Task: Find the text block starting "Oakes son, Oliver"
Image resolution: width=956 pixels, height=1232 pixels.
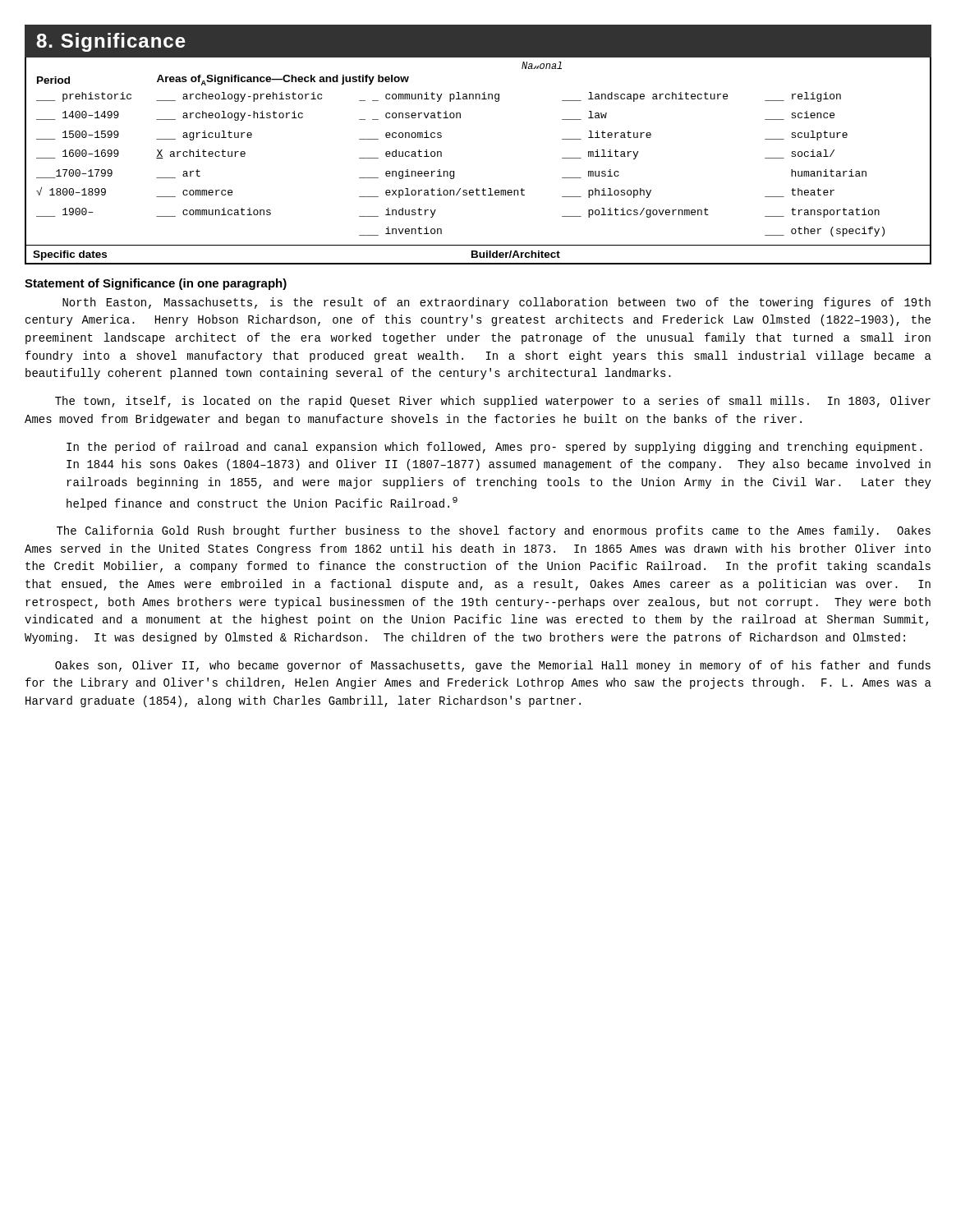Action: click(478, 684)
